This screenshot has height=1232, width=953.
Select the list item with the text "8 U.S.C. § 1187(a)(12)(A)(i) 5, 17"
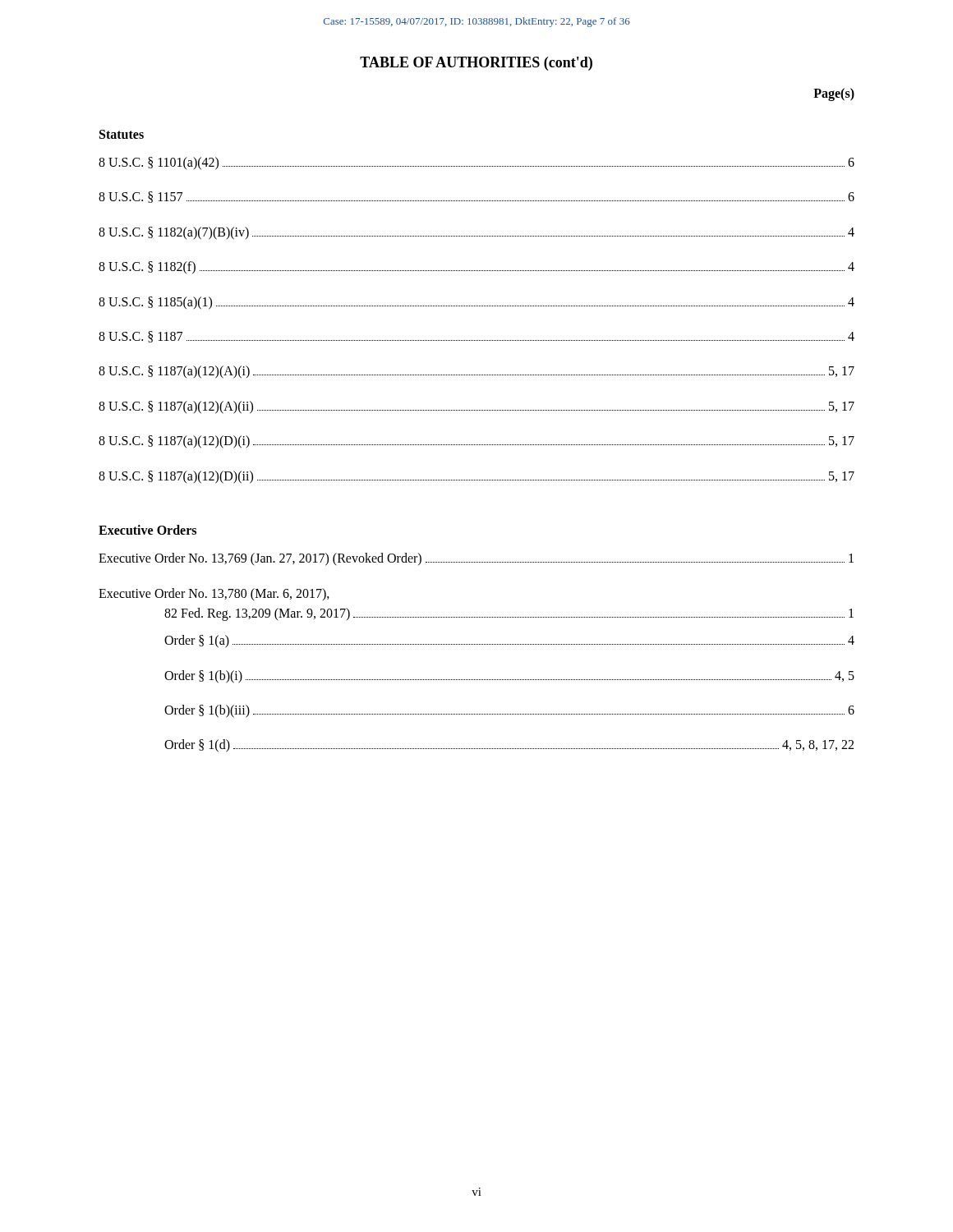tap(476, 372)
